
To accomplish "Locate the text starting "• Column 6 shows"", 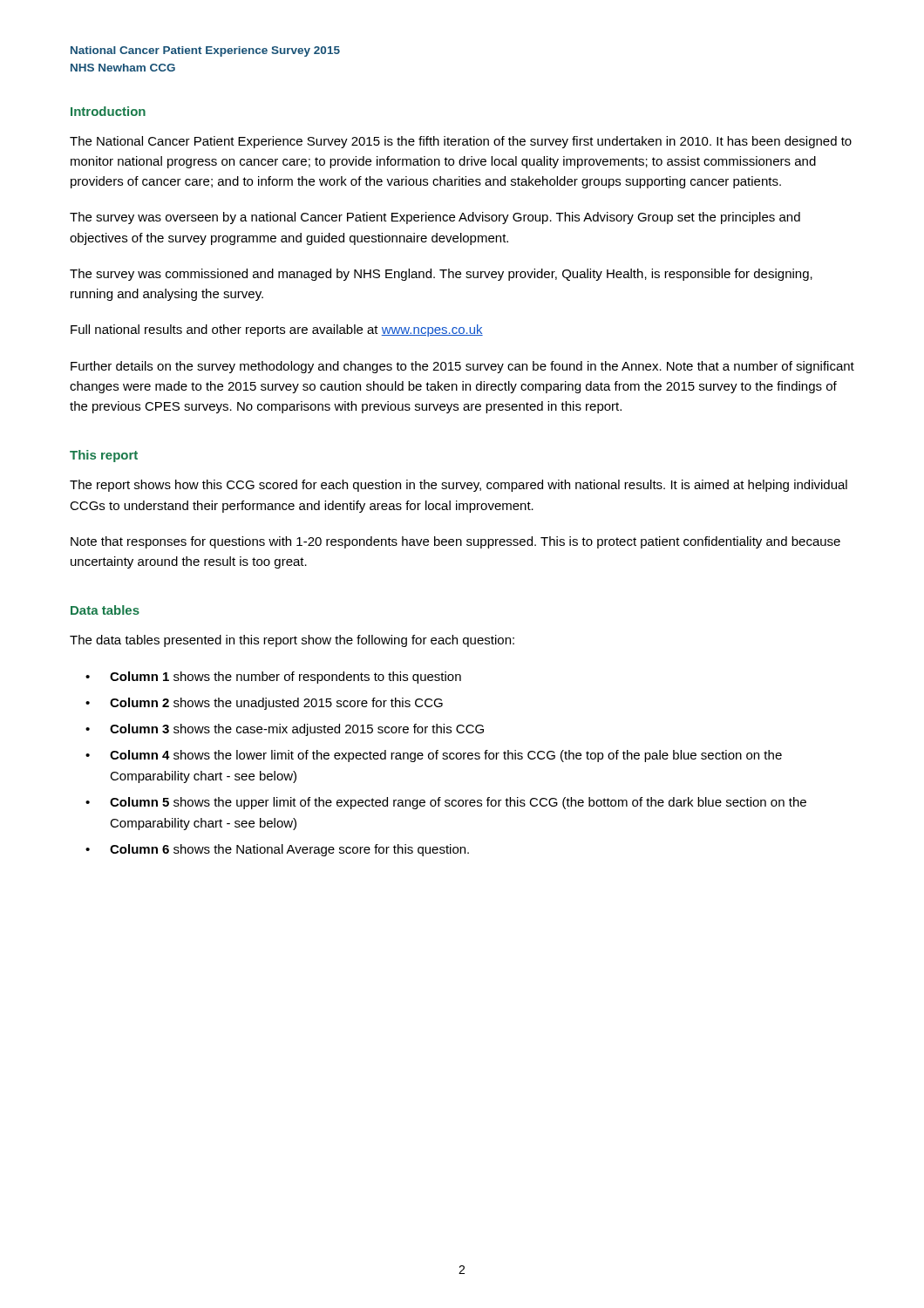I will [x=470, y=849].
